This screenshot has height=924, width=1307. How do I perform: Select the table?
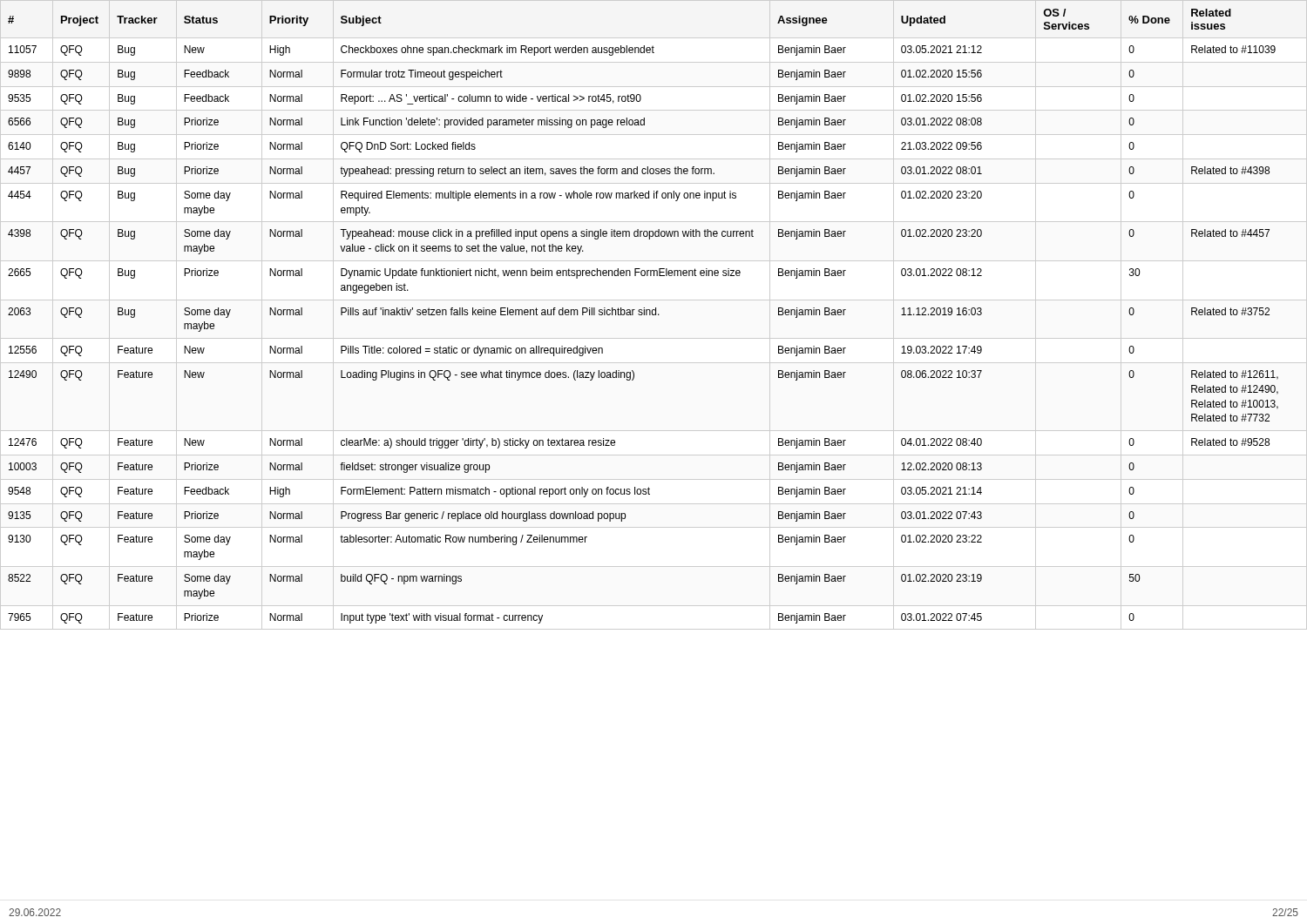coord(654,315)
